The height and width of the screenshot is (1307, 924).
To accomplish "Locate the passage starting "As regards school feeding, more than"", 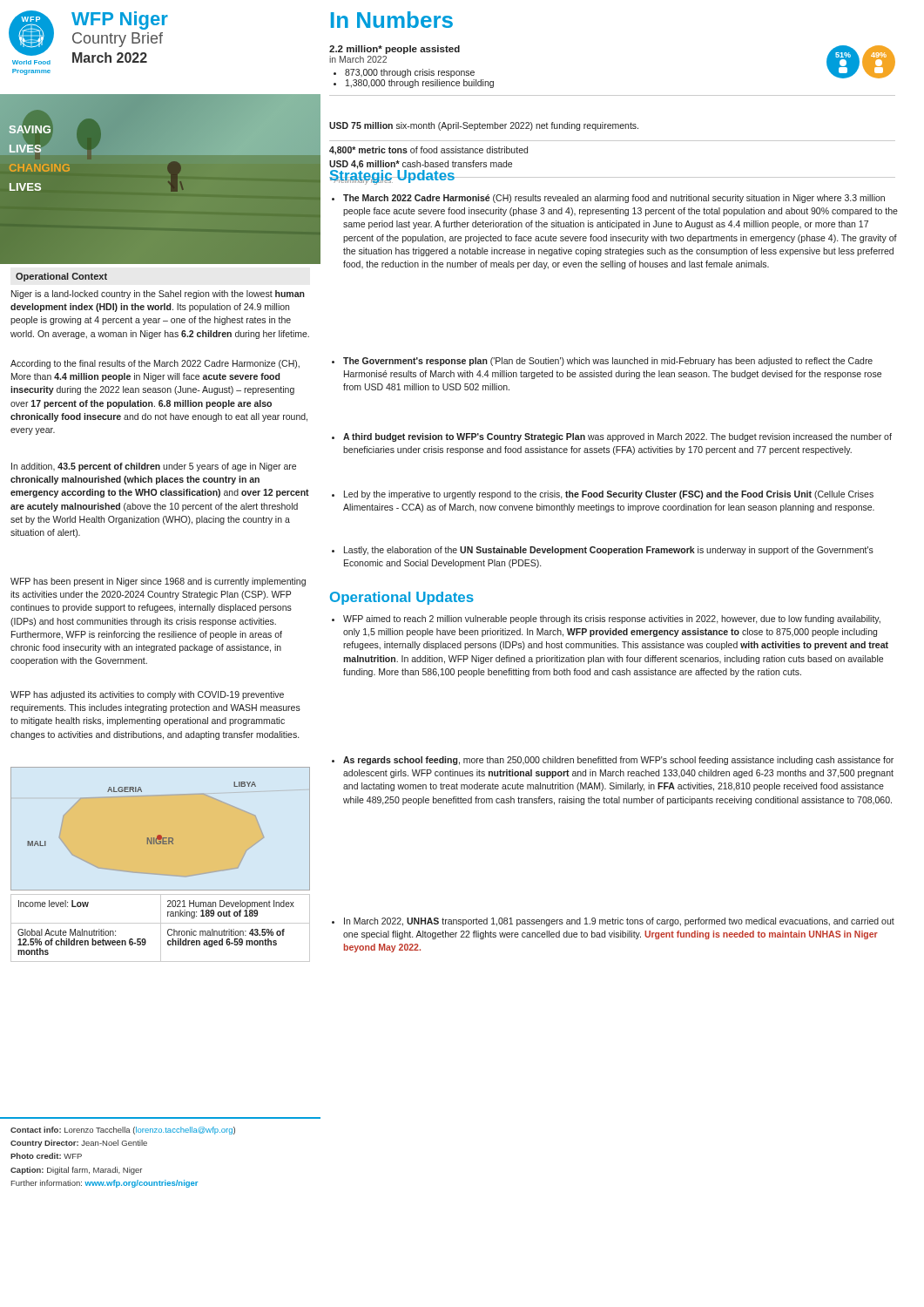I will 621,780.
